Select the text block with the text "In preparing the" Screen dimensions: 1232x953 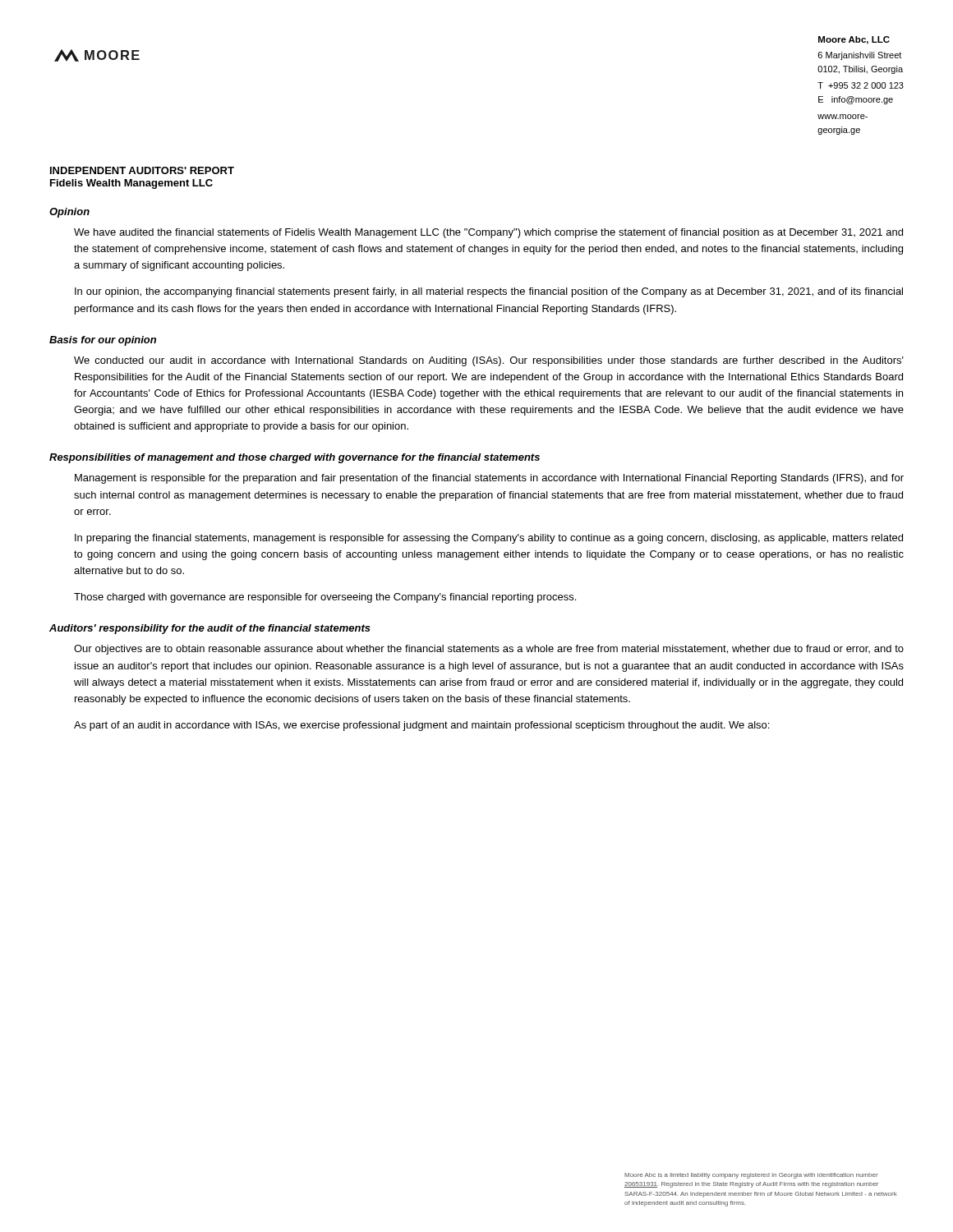coord(489,554)
